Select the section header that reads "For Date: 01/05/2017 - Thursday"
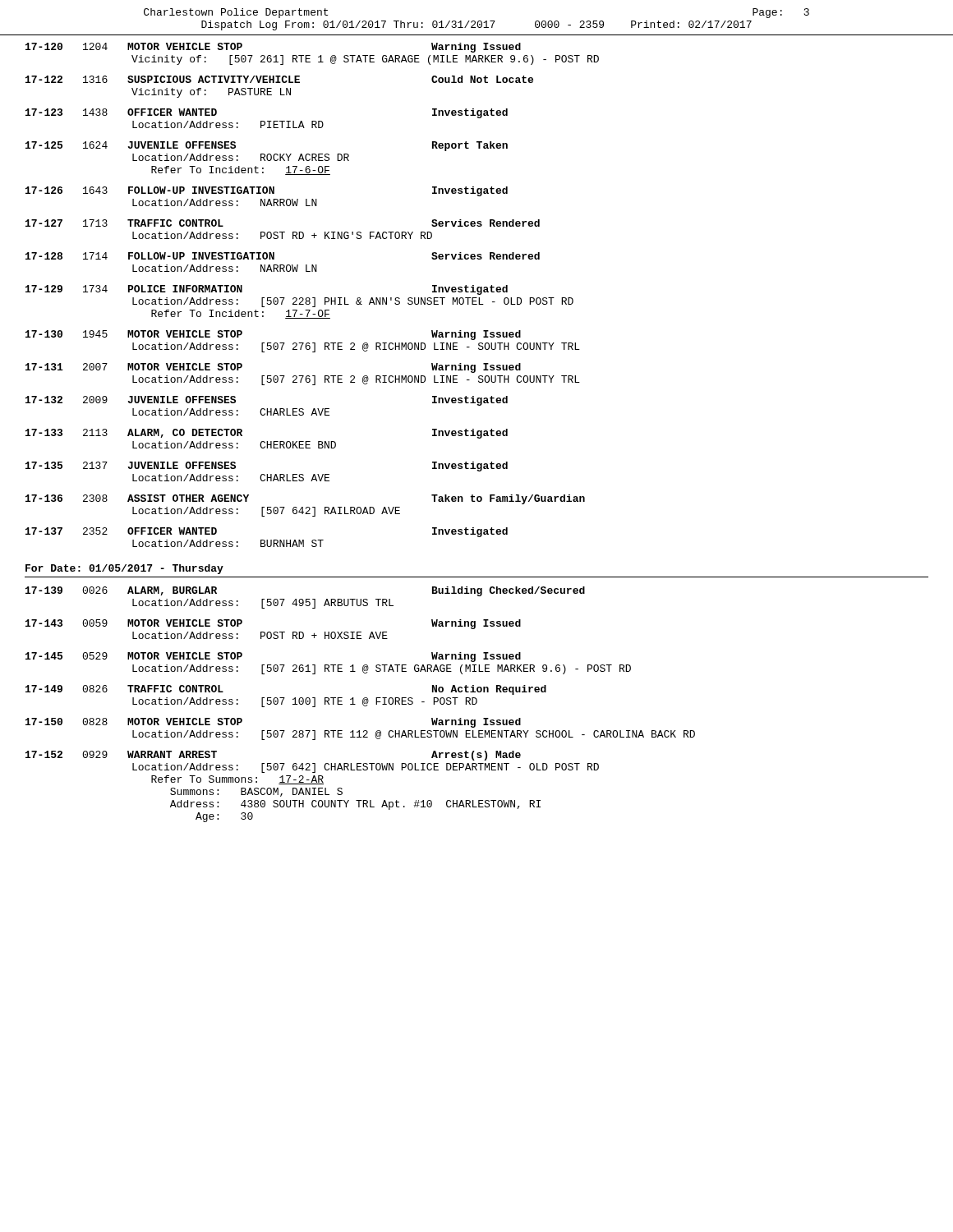The height and width of the screenshot is (1232, 953). 124,569
